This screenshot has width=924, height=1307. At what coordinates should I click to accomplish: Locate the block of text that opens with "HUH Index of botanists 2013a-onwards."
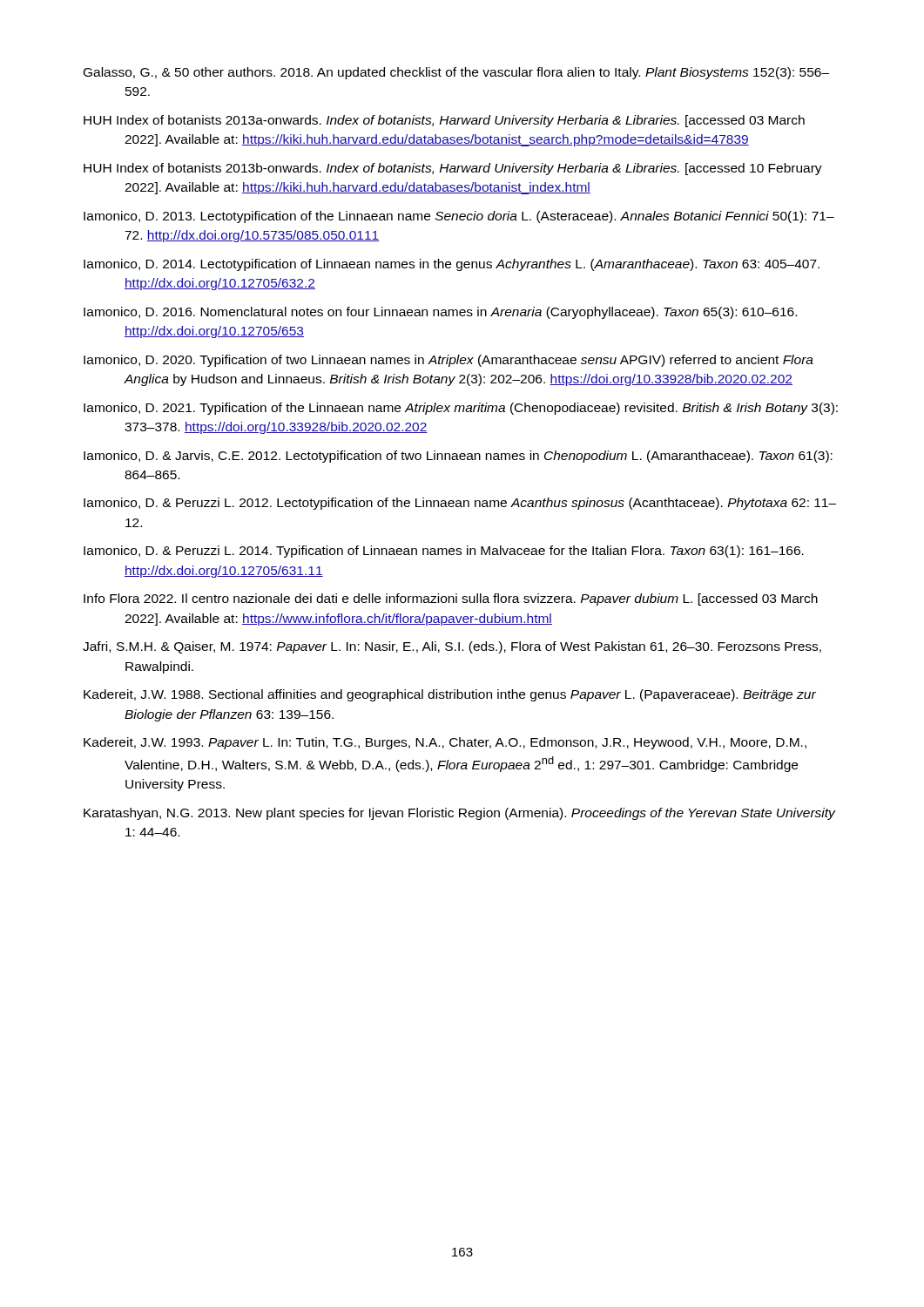[444, 130]
